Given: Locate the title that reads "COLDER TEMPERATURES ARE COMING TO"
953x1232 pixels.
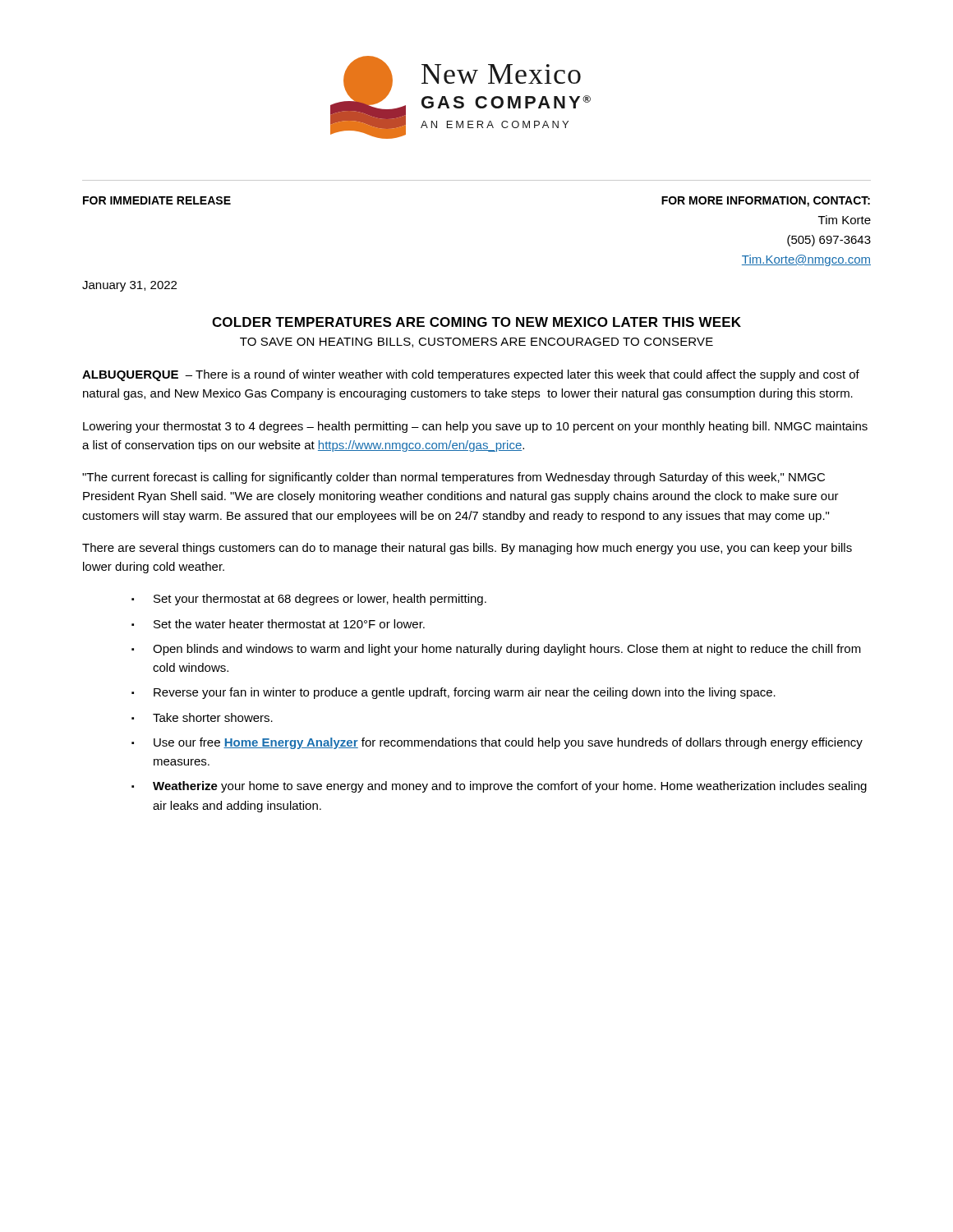Looking at the screenshot, I should pyautogui.click(x=476, y=322).
